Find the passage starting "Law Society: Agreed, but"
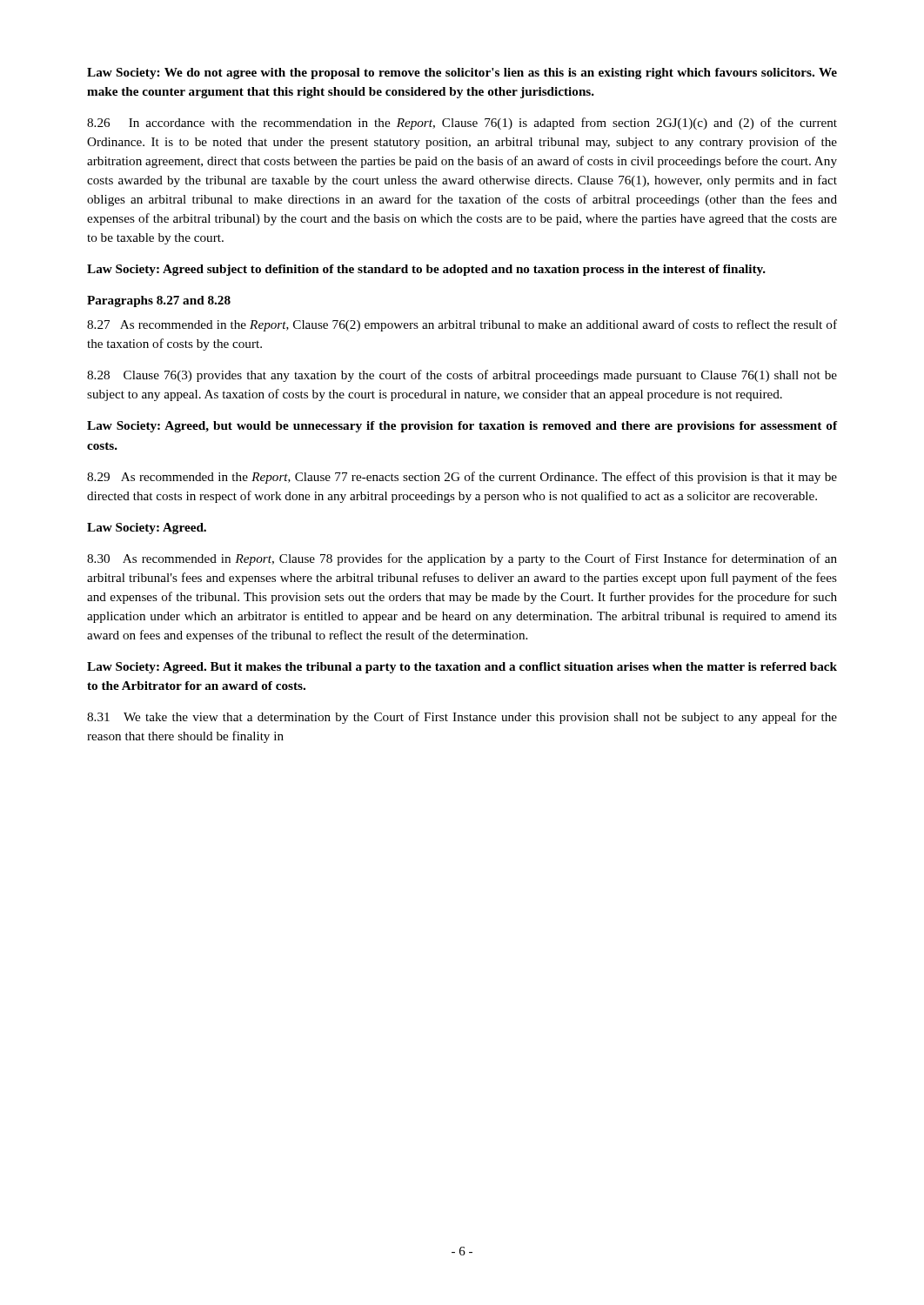The height and width of the screenshot is (1305, 924). coord(462,435)
